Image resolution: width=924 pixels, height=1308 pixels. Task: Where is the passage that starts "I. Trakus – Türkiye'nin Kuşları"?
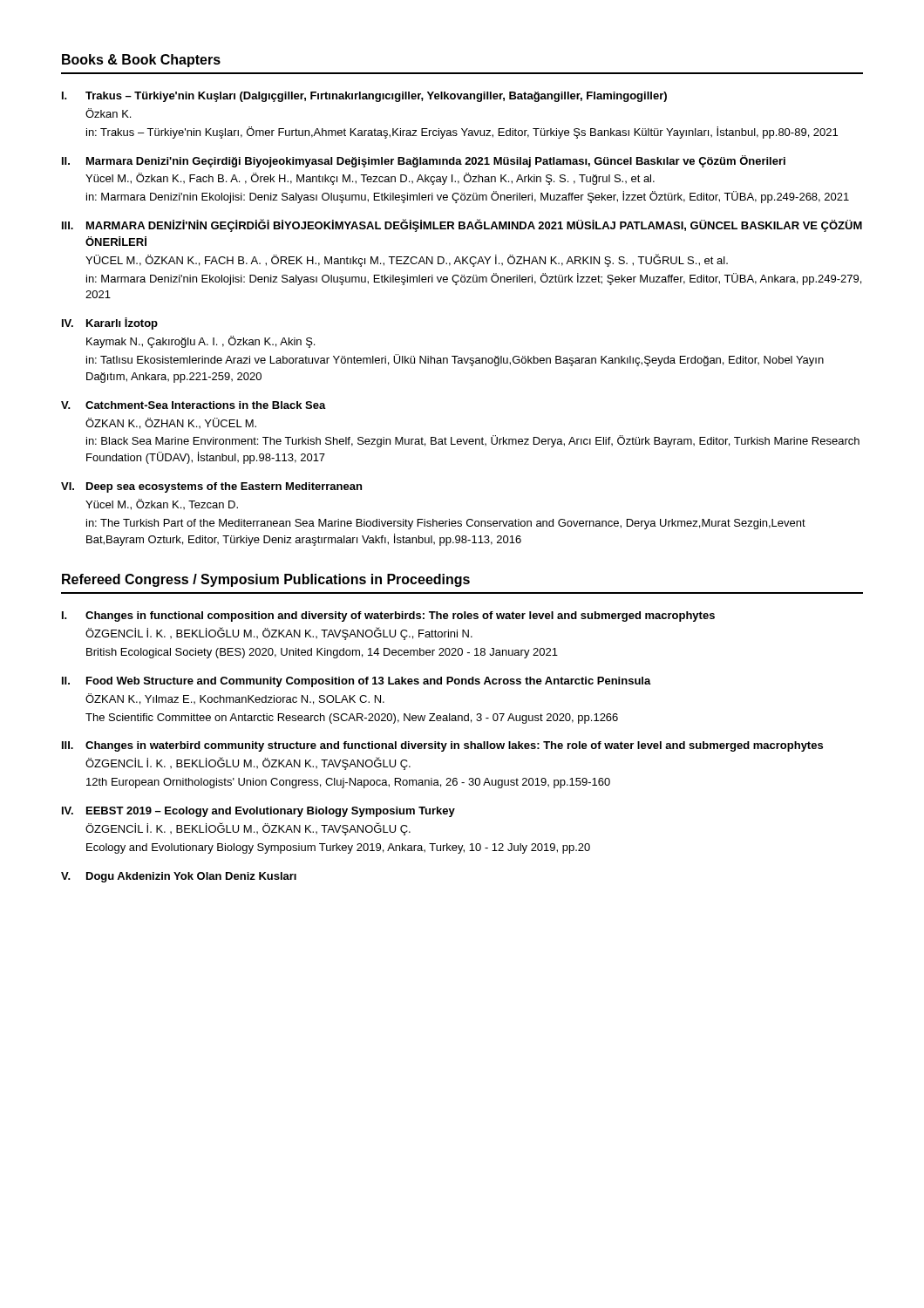pyautogui.click(x=364, y=97)
